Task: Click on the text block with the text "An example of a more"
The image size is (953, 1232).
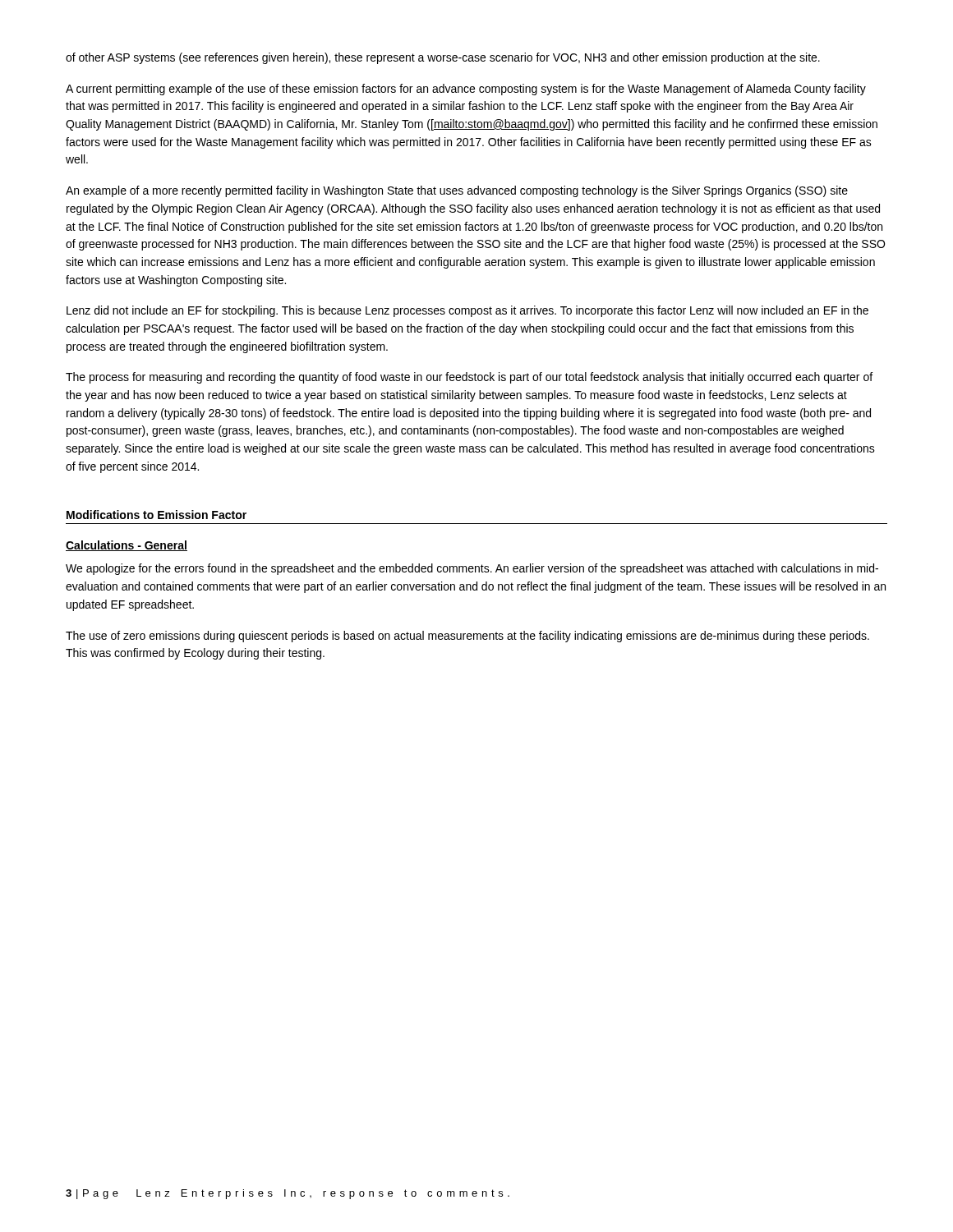Action: pyautogui.click(x=476, y=235)
